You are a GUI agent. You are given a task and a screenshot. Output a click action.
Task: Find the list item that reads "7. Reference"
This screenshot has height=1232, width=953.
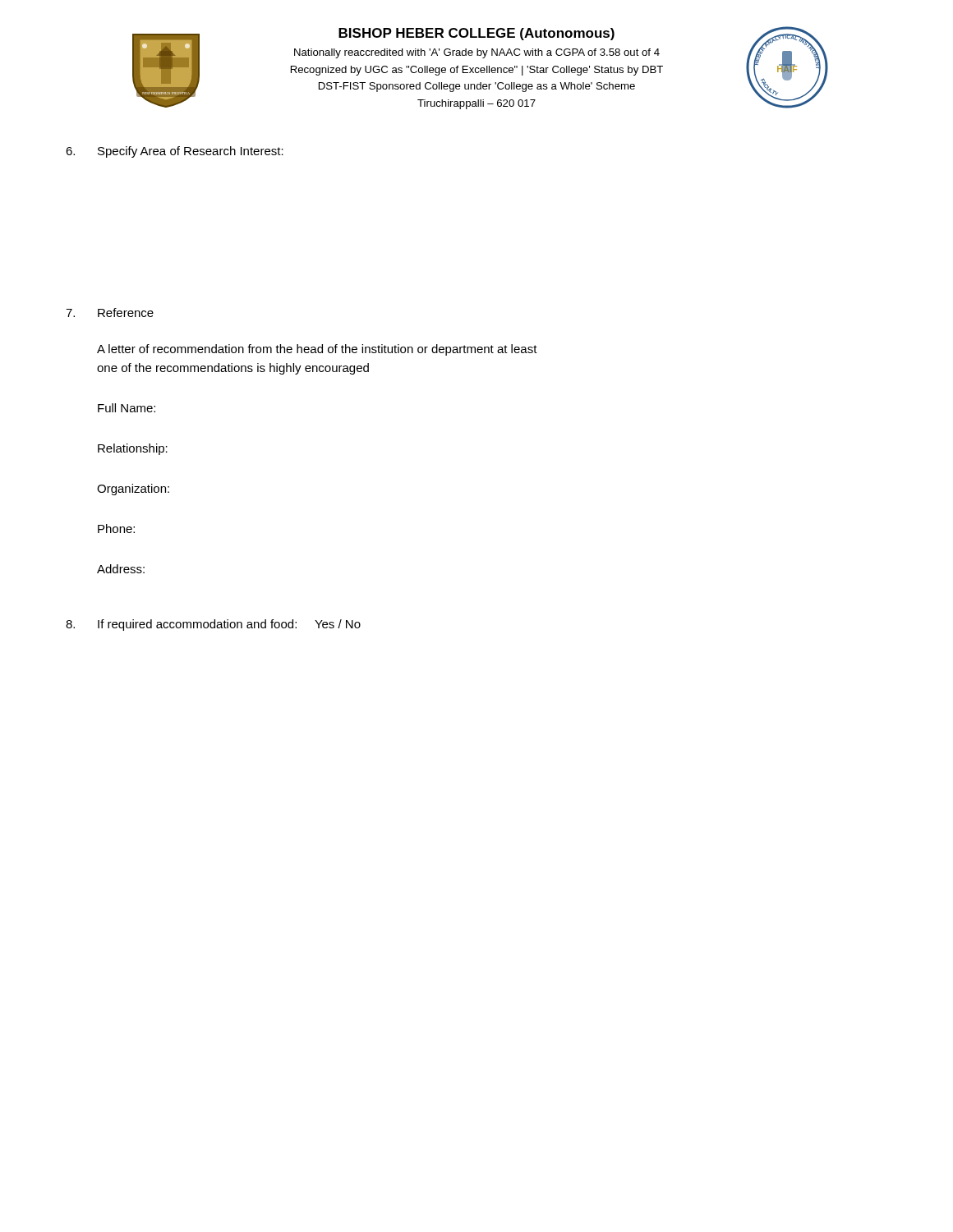point(110,313)
